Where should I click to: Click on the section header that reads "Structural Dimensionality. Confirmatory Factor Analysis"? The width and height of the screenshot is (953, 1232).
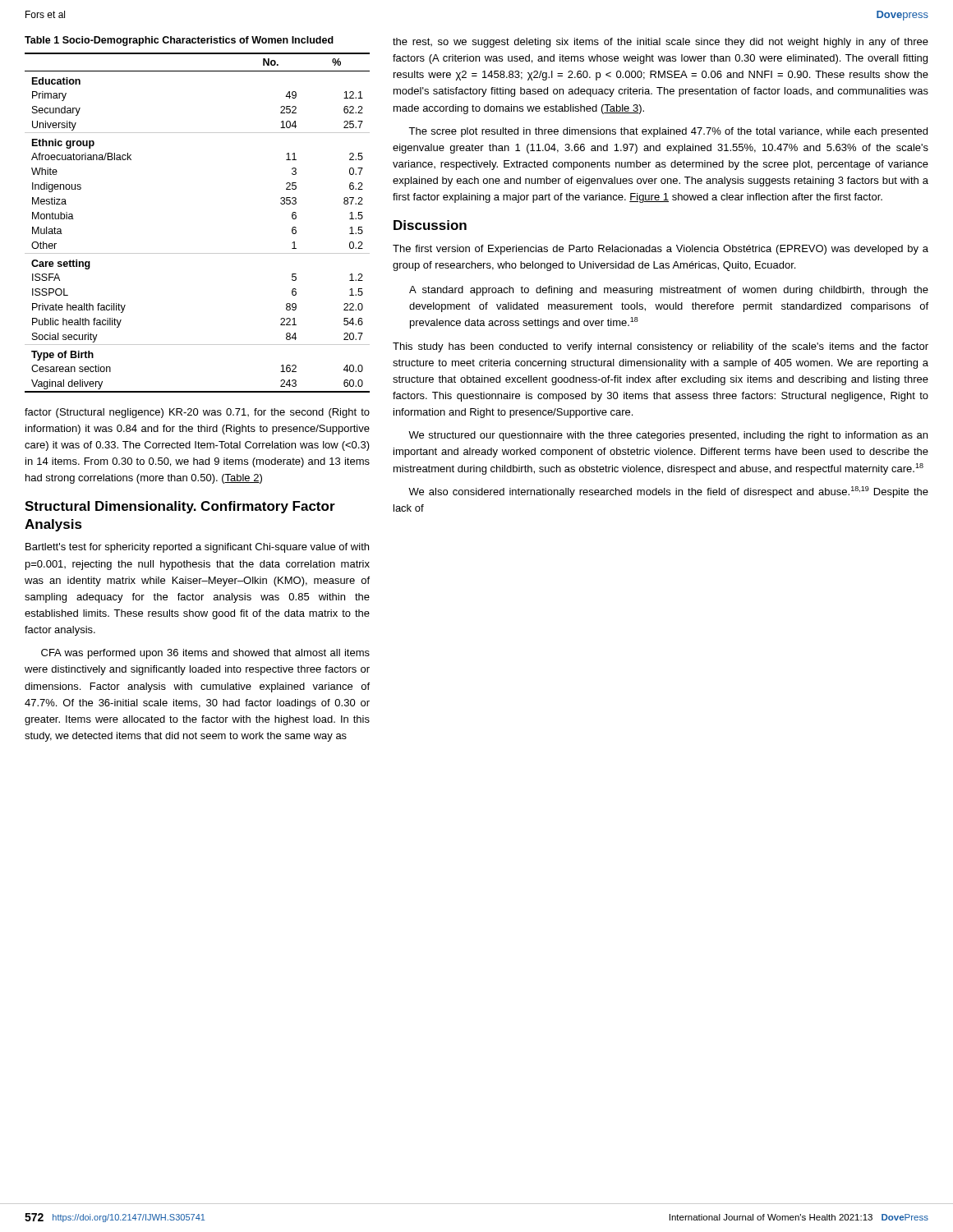pyautogui.click(x=180, y=516)
